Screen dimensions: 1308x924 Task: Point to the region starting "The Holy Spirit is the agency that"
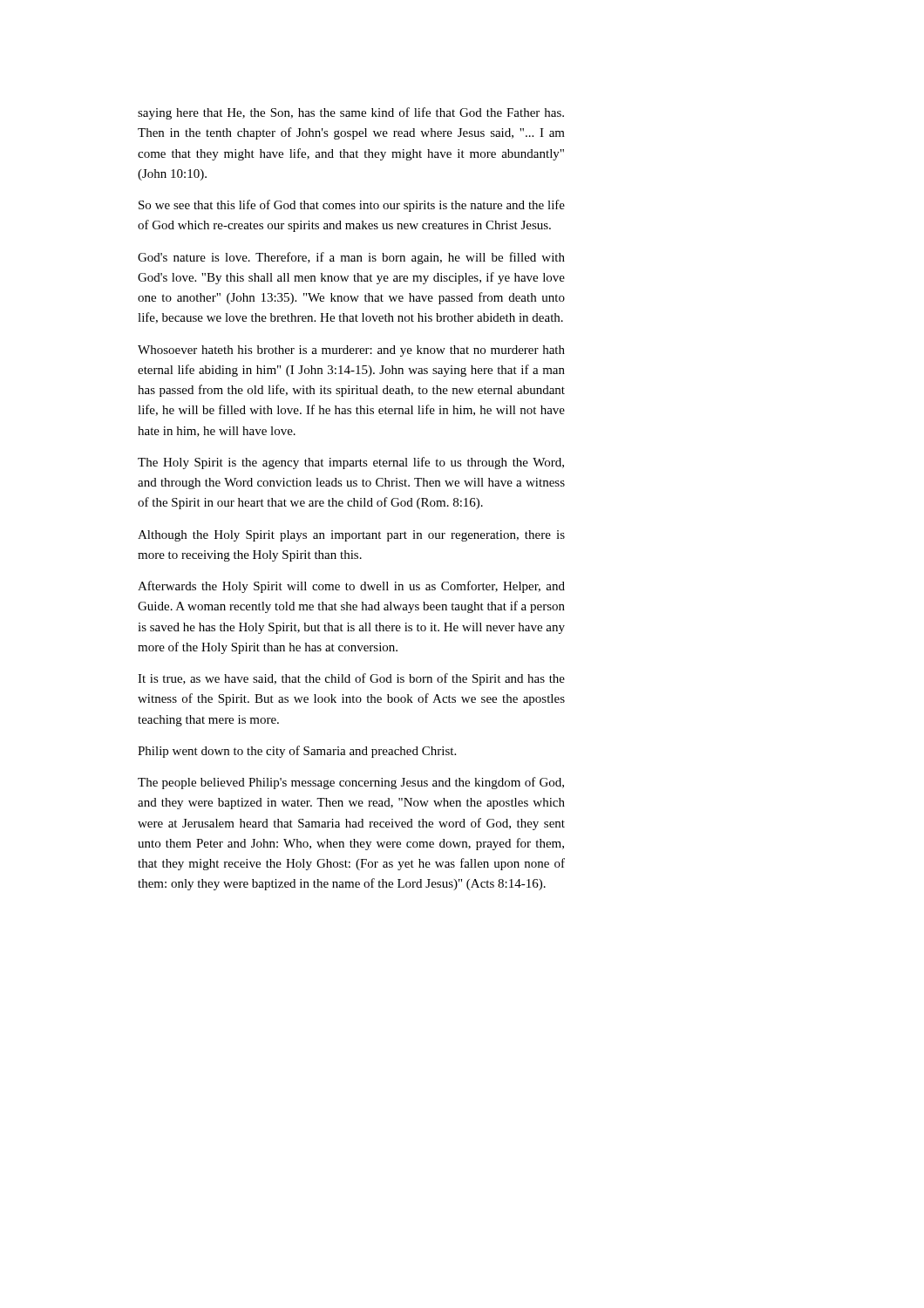tap(351, 482)
